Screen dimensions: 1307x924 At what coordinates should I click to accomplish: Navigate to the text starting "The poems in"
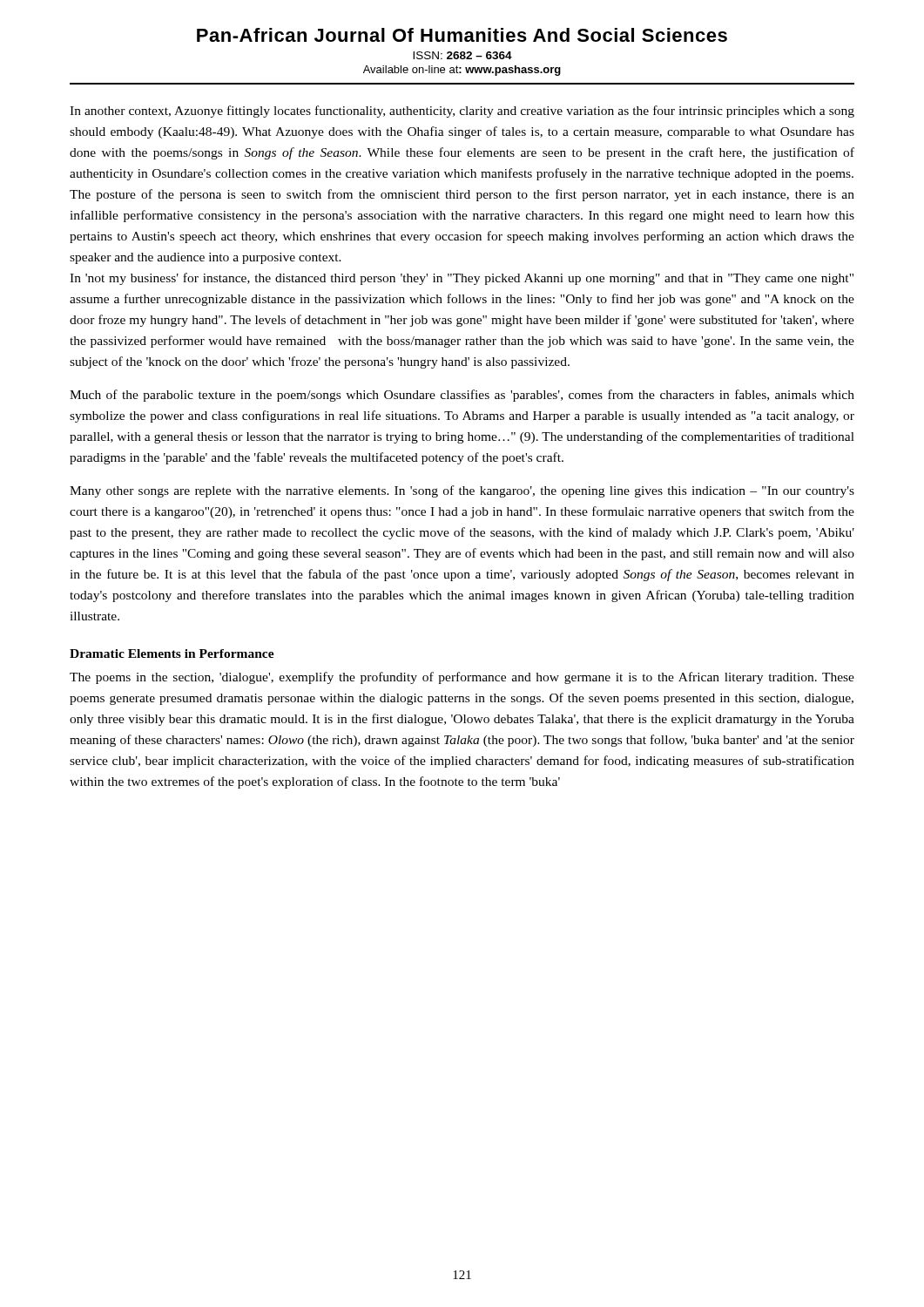(462, 730)
